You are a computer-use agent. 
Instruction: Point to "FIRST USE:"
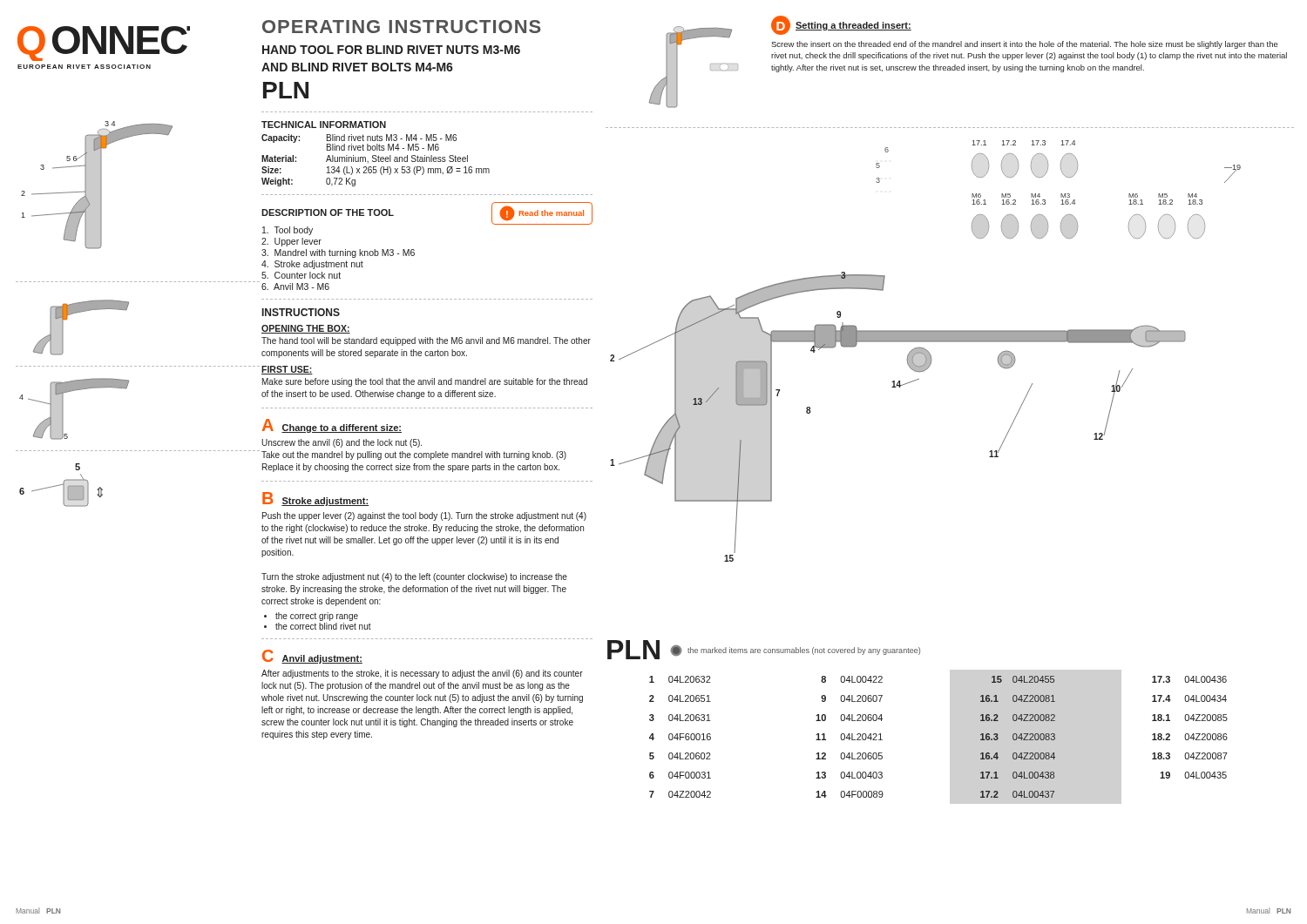pos(287,369)
